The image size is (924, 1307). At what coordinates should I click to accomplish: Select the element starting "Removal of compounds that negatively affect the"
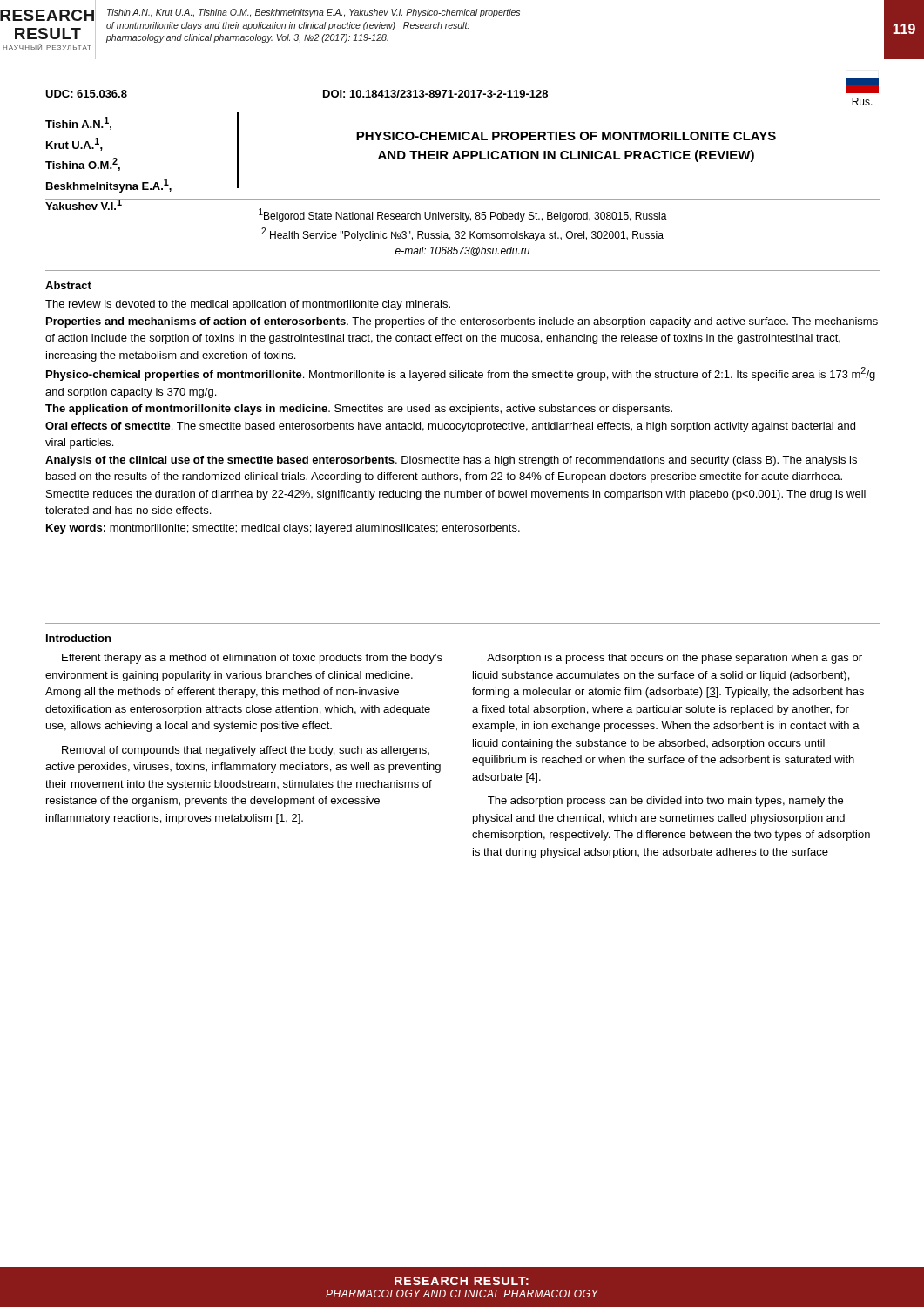[x=243, y=783]
